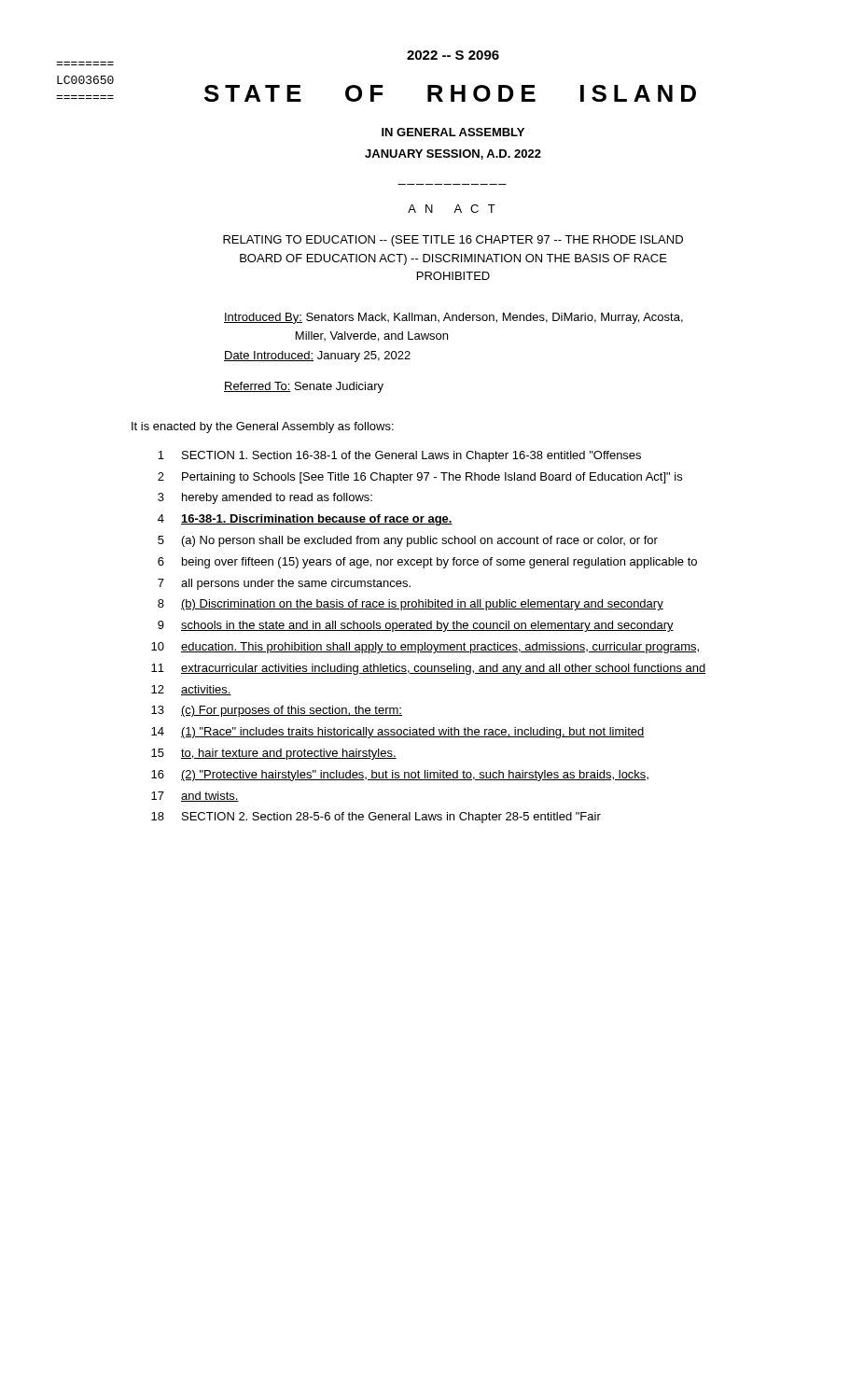Select the text starting "8 (b) Discrimination on the basis of race"
This screenshot has width=850, height=1400.
point(453,605)
